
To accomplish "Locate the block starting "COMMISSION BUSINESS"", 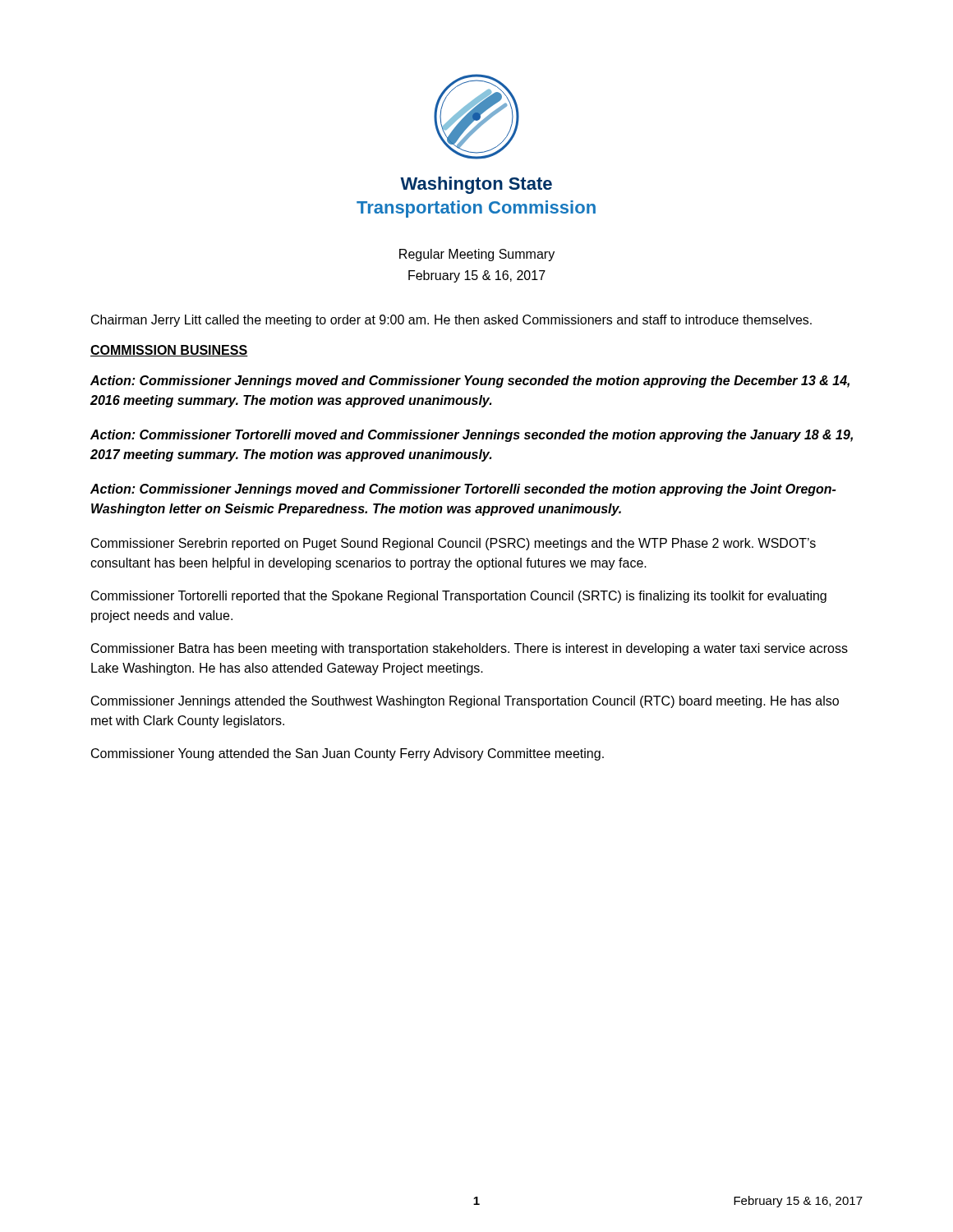I will tap(169, 351).
